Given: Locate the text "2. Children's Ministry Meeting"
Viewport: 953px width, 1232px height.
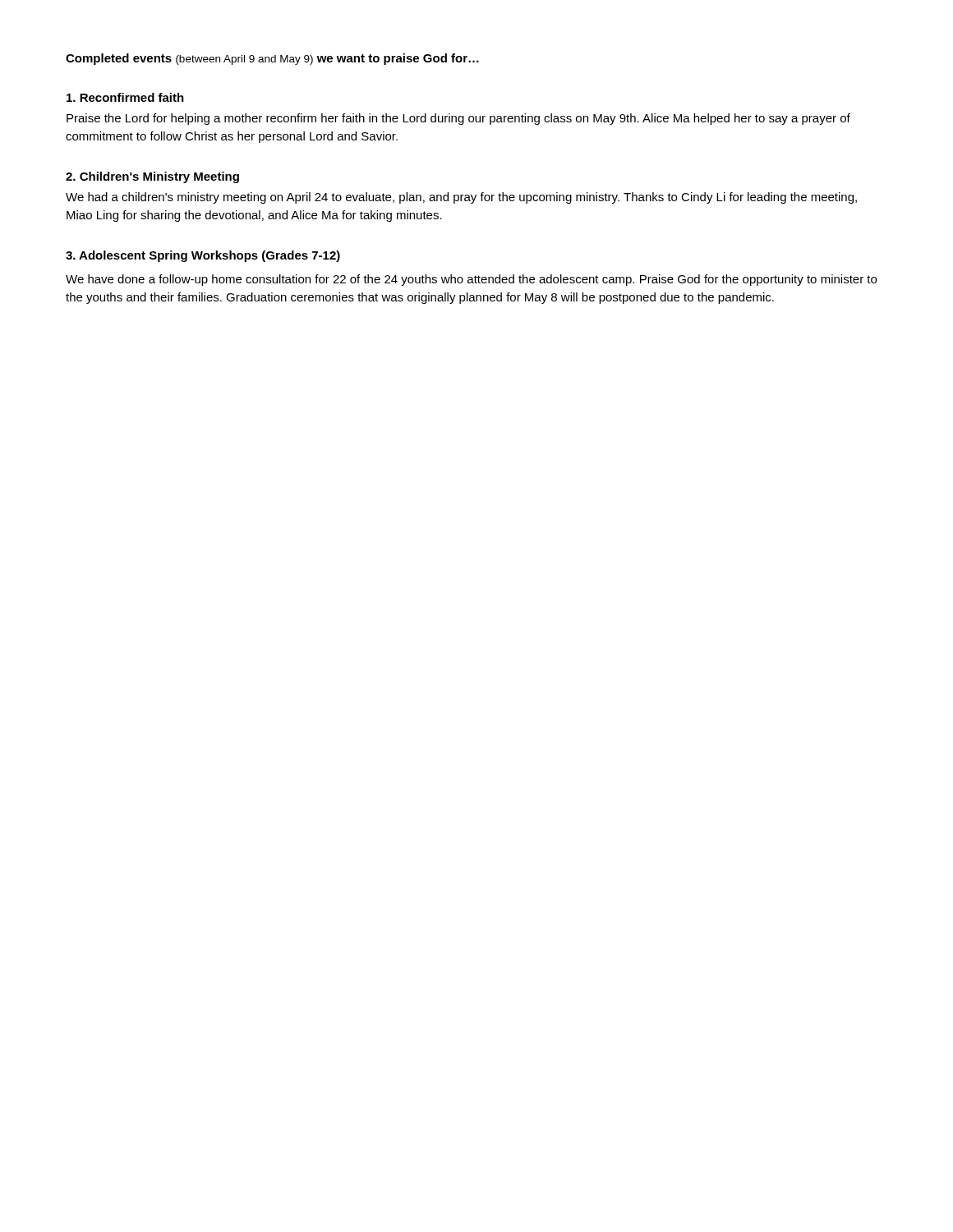Looking at the screenshot, I should click(153, 176).
